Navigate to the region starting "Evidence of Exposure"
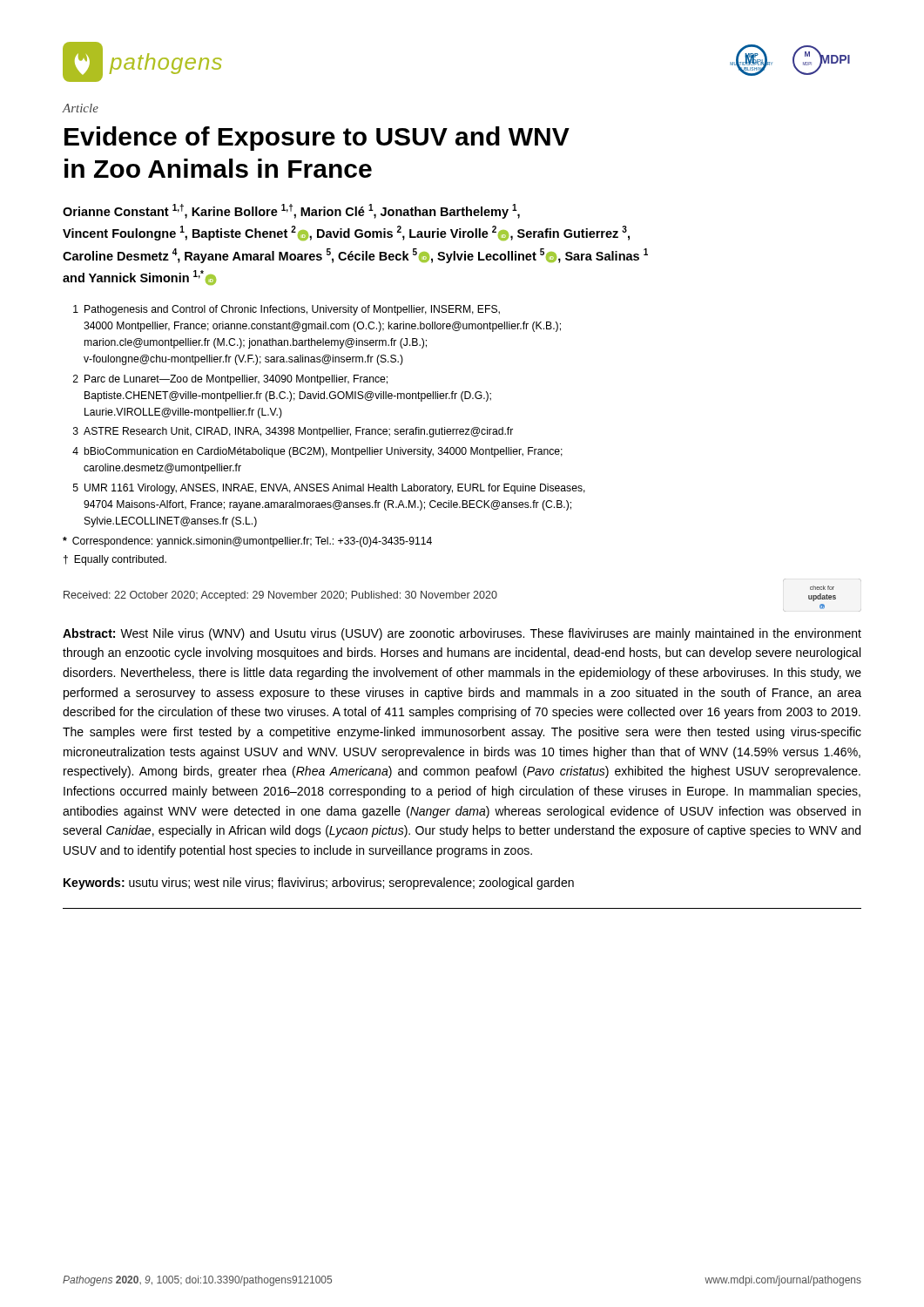 pos(316,152)
